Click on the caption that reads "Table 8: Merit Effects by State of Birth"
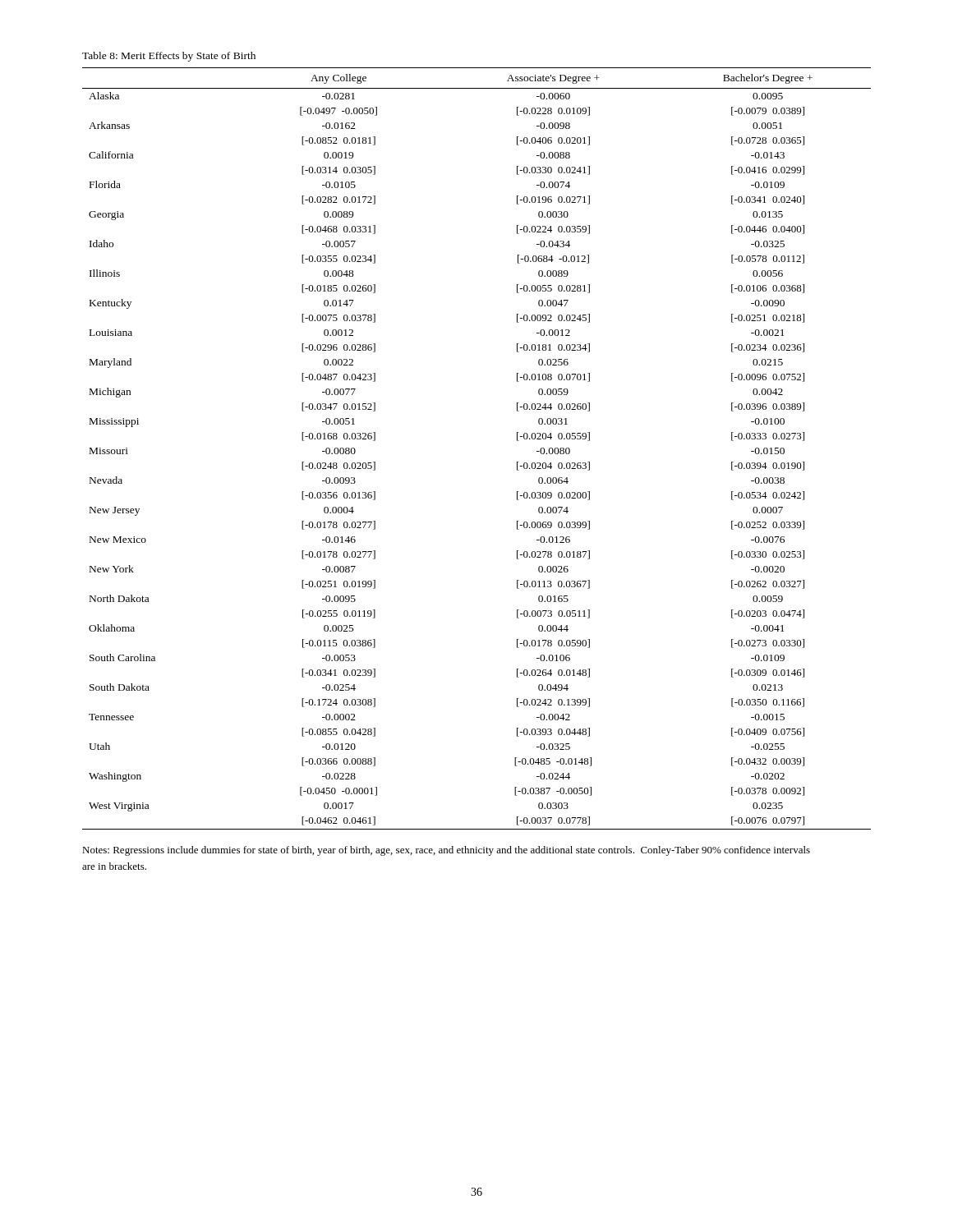The width and height of the screenshot is (953, 1232). point(169,55)
